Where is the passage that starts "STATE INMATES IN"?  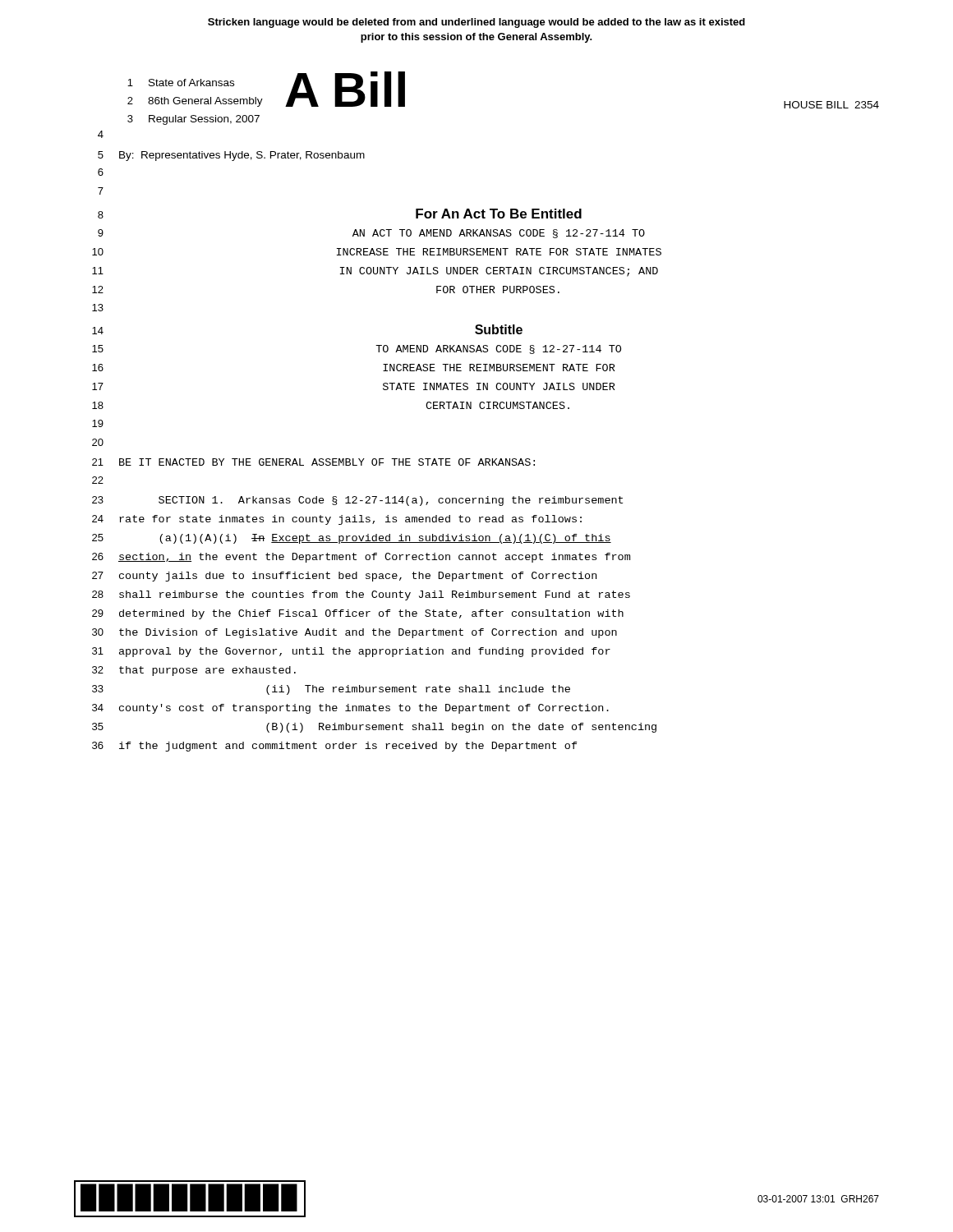pyautogui.click(x=499, y=387)
